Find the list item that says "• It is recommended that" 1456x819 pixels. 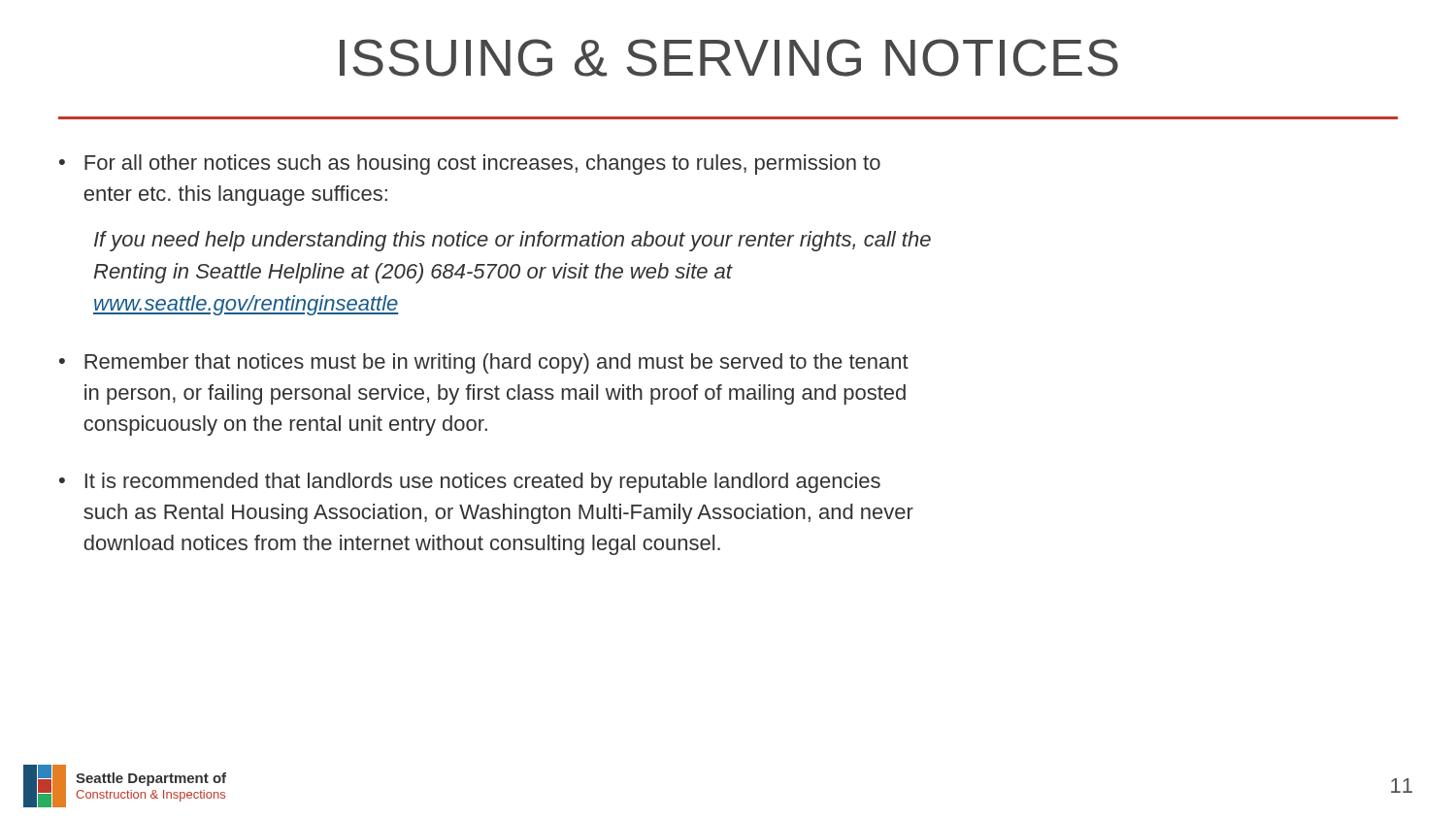(x=486, y=513)
